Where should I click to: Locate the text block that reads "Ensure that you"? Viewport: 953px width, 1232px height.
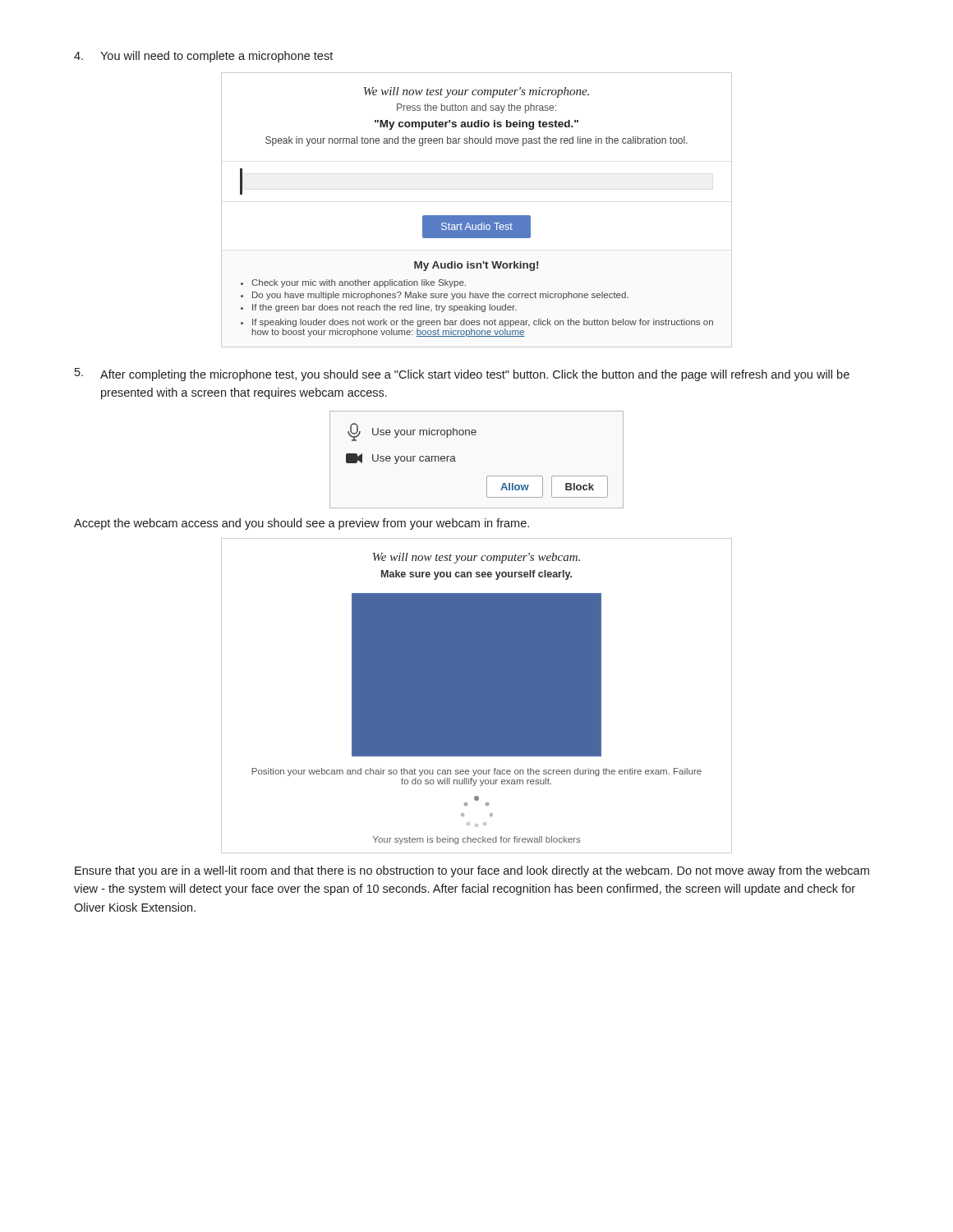click(472, 889)
